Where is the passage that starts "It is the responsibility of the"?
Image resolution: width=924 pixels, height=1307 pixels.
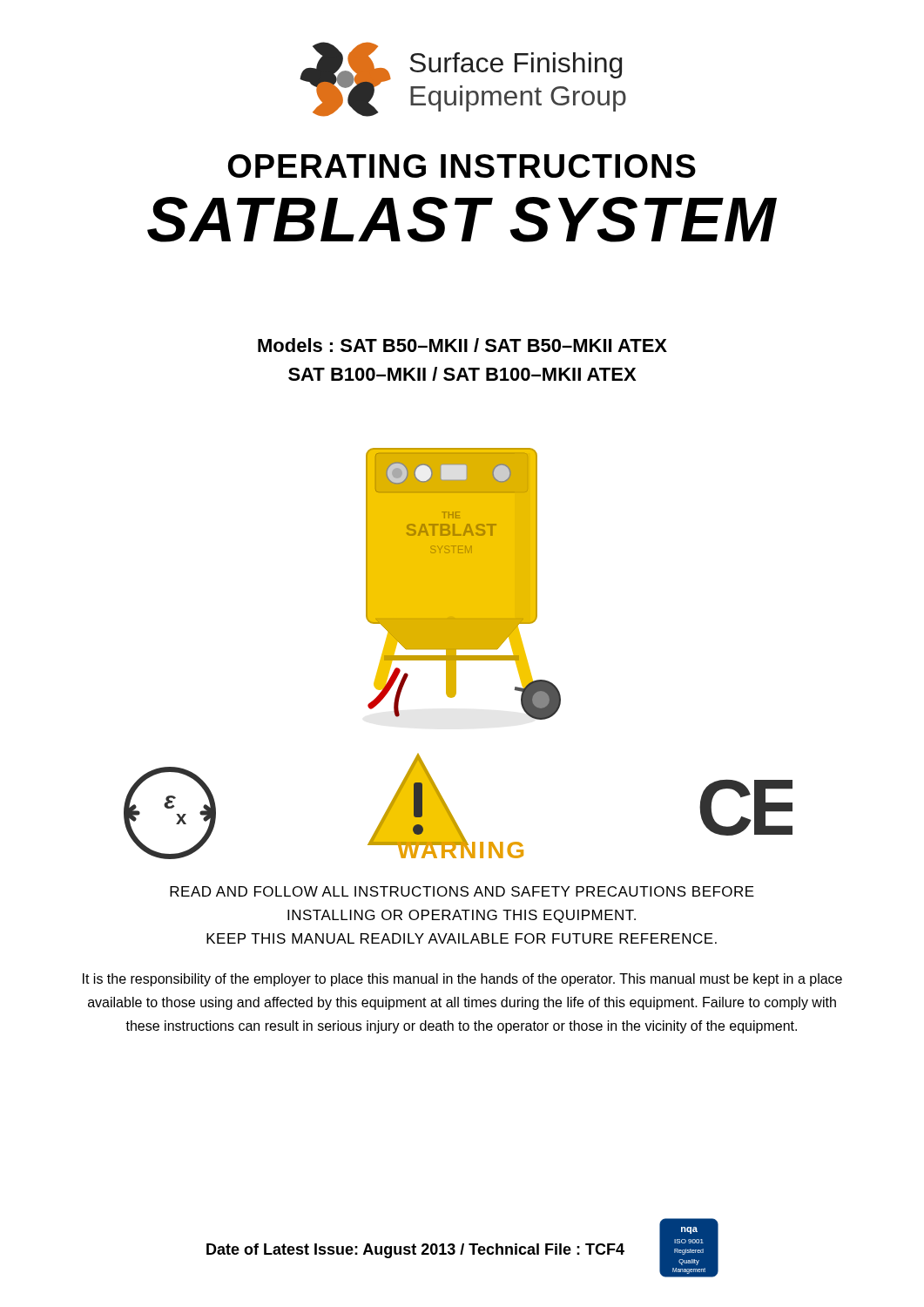point(462,1003)
